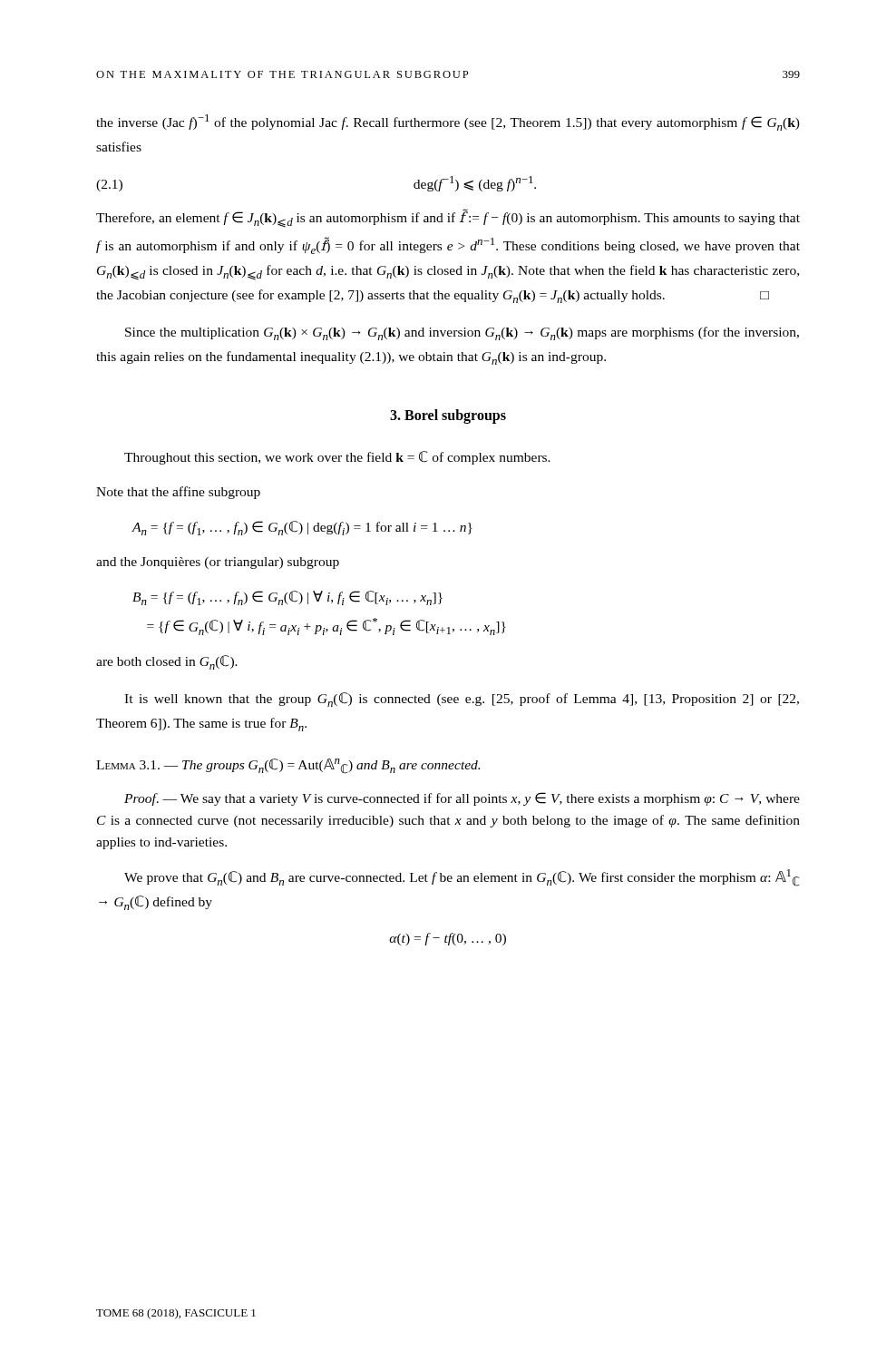Screen dimensions: 1361x896
Task: Click on the text block that says "Lemma 3.1. — The groups"
Action: point(289,764)
